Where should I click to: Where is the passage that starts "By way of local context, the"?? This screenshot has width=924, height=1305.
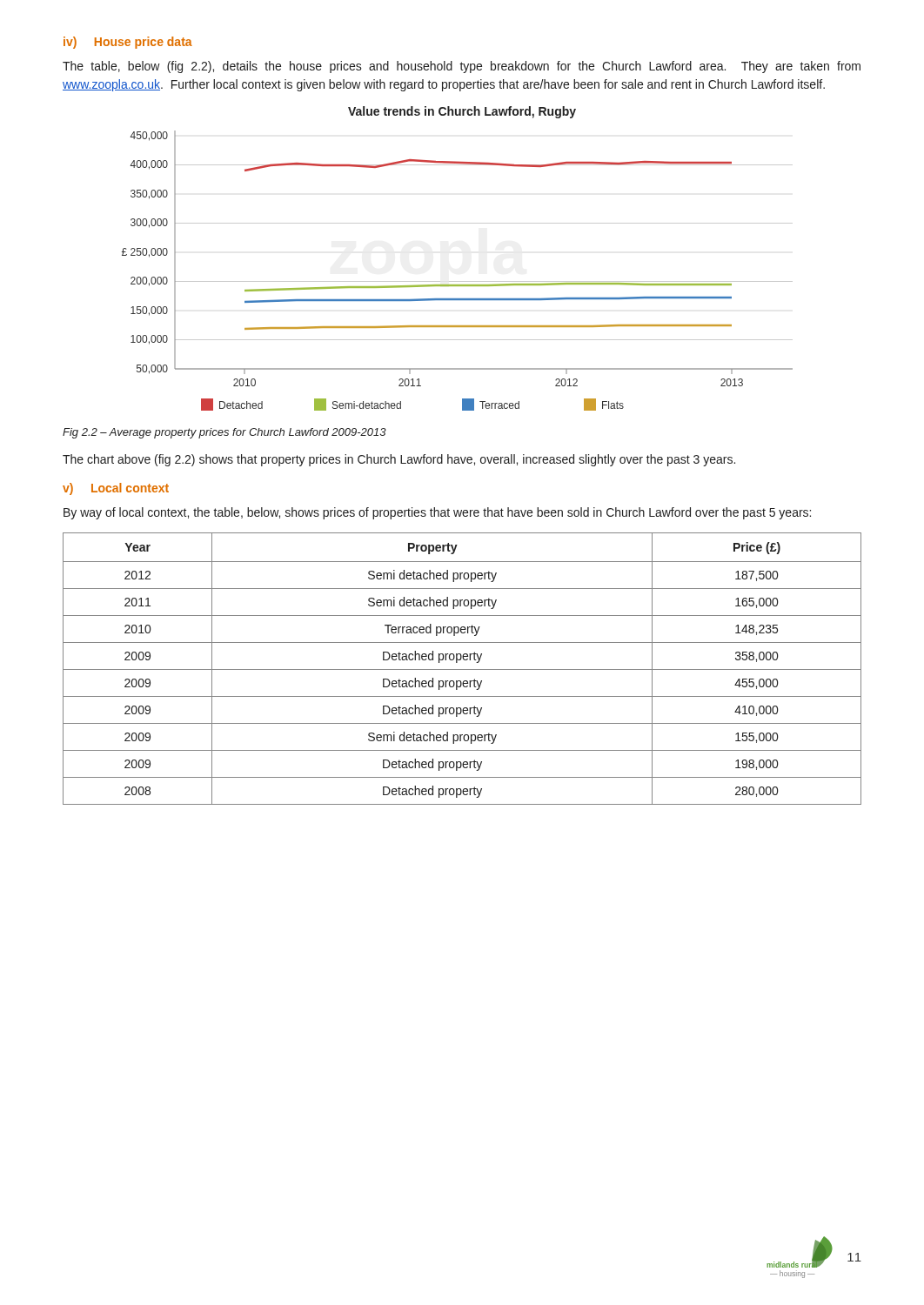point(437,512)
